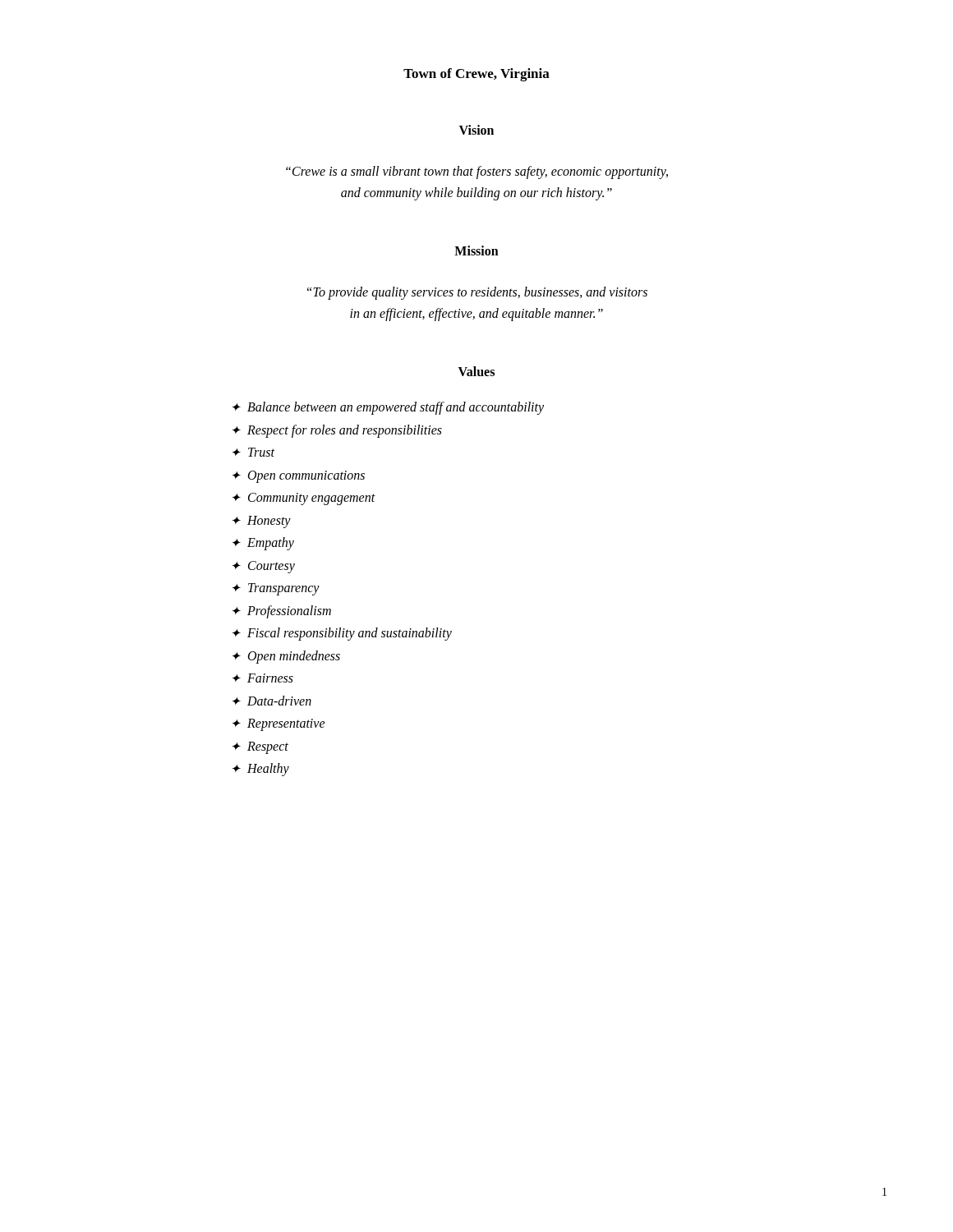The width and height of the screenshot is (953, 1232).
Task: Point to "✦ Trust"
Action: (252, 453)
